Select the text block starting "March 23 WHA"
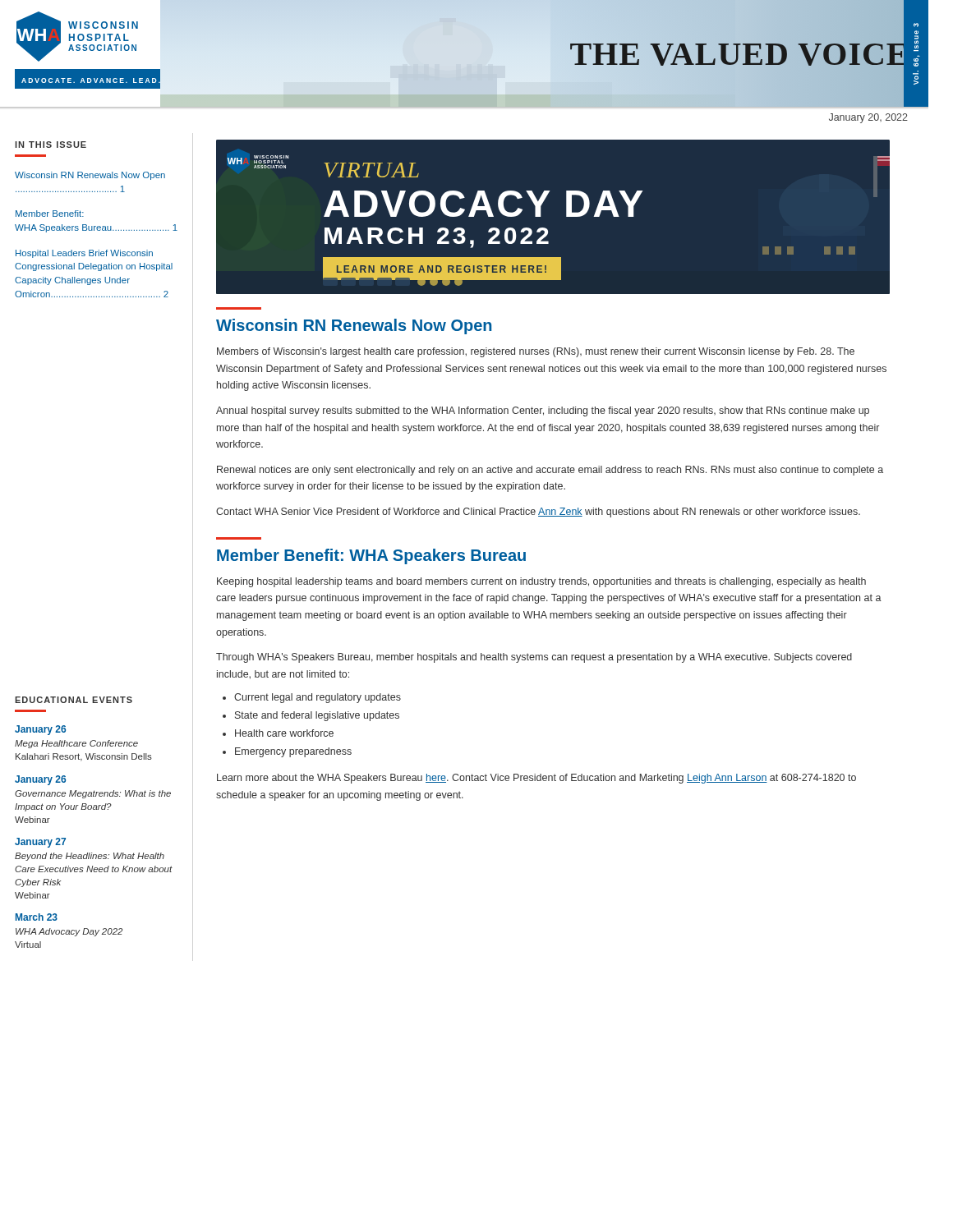Image resolution: width=953 pixels, height=1232 pixels. (x=98, y=932)
